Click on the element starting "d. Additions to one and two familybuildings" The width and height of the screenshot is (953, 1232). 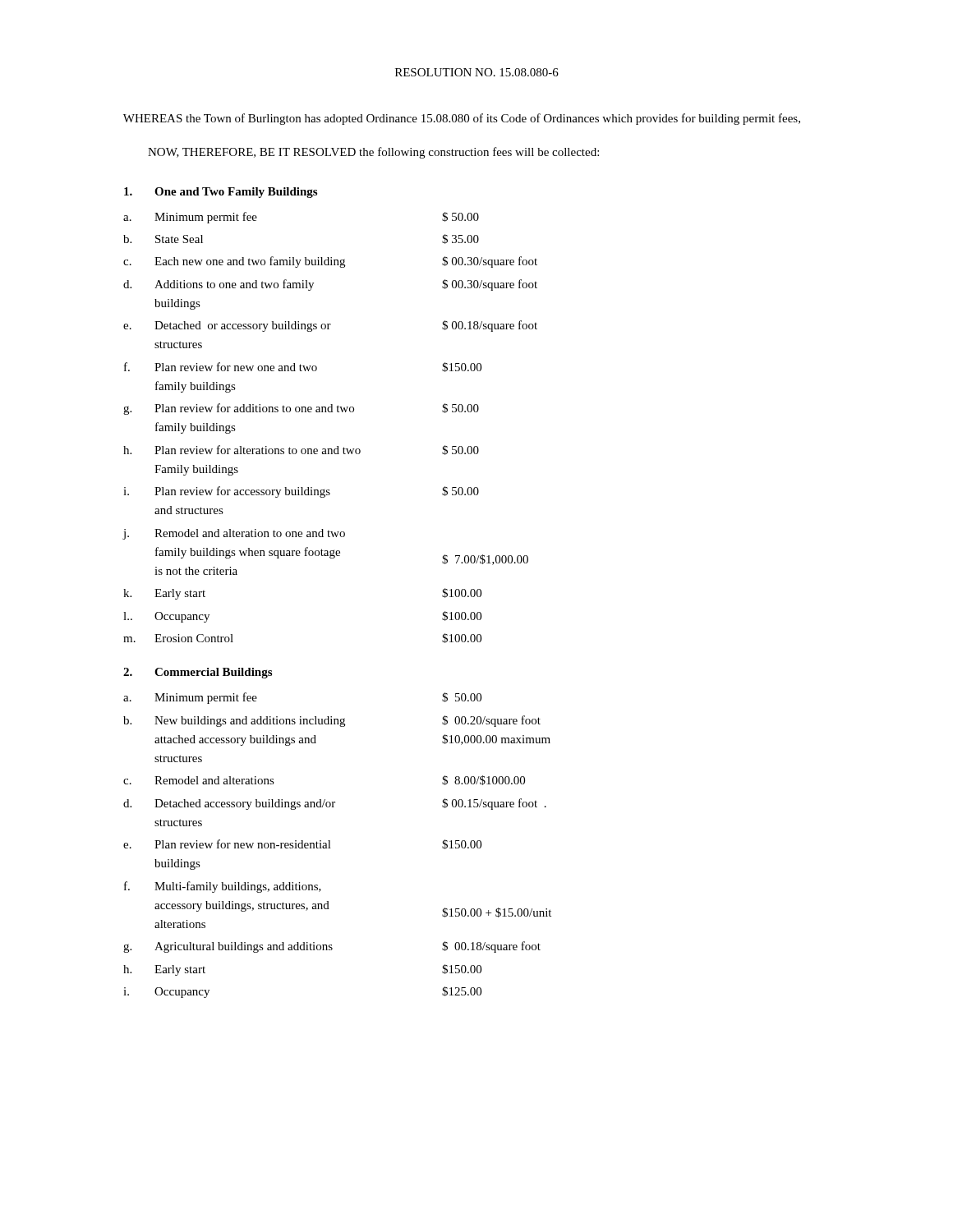(489, 294)
